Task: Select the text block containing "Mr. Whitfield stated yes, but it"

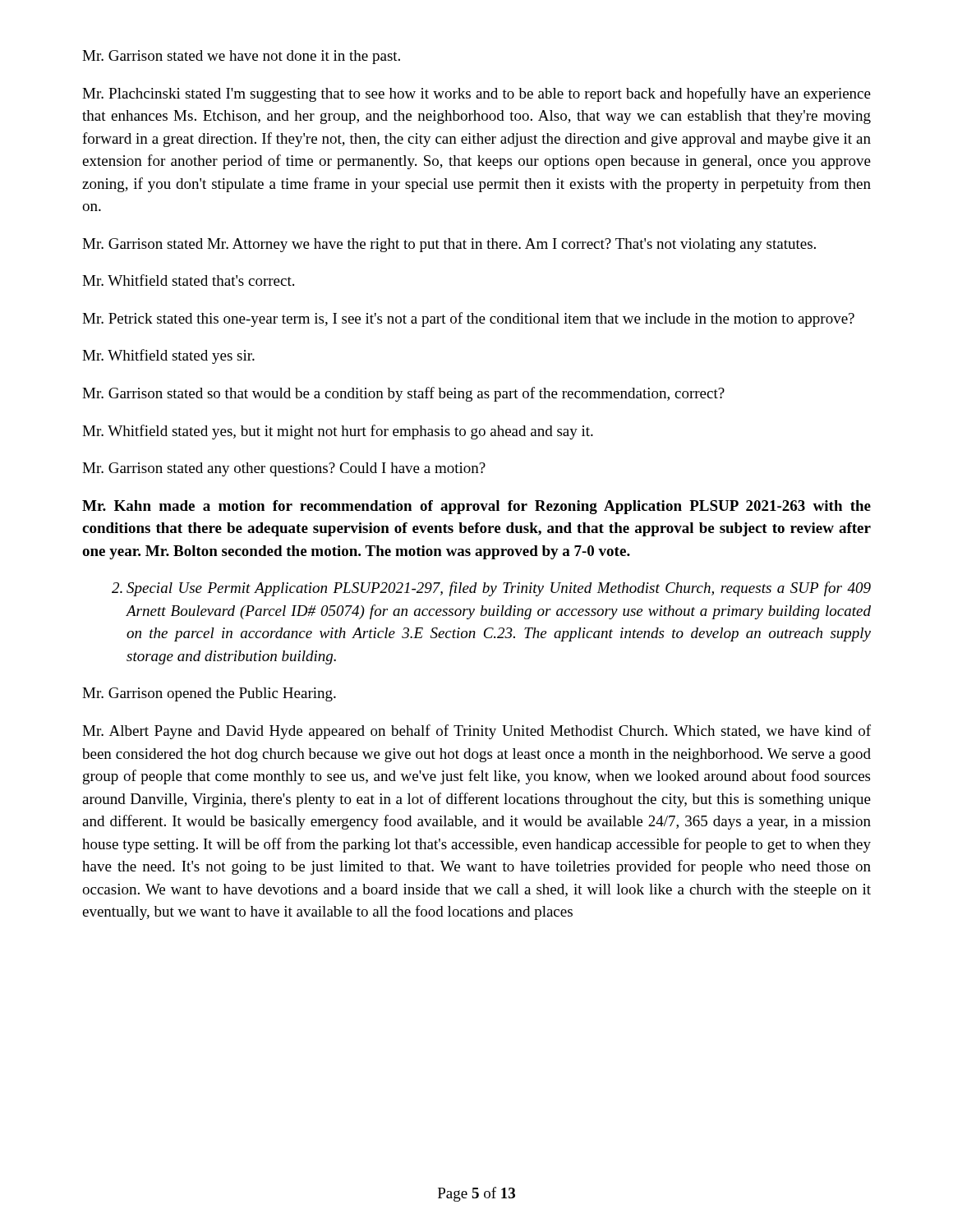Action: [338, 430]
